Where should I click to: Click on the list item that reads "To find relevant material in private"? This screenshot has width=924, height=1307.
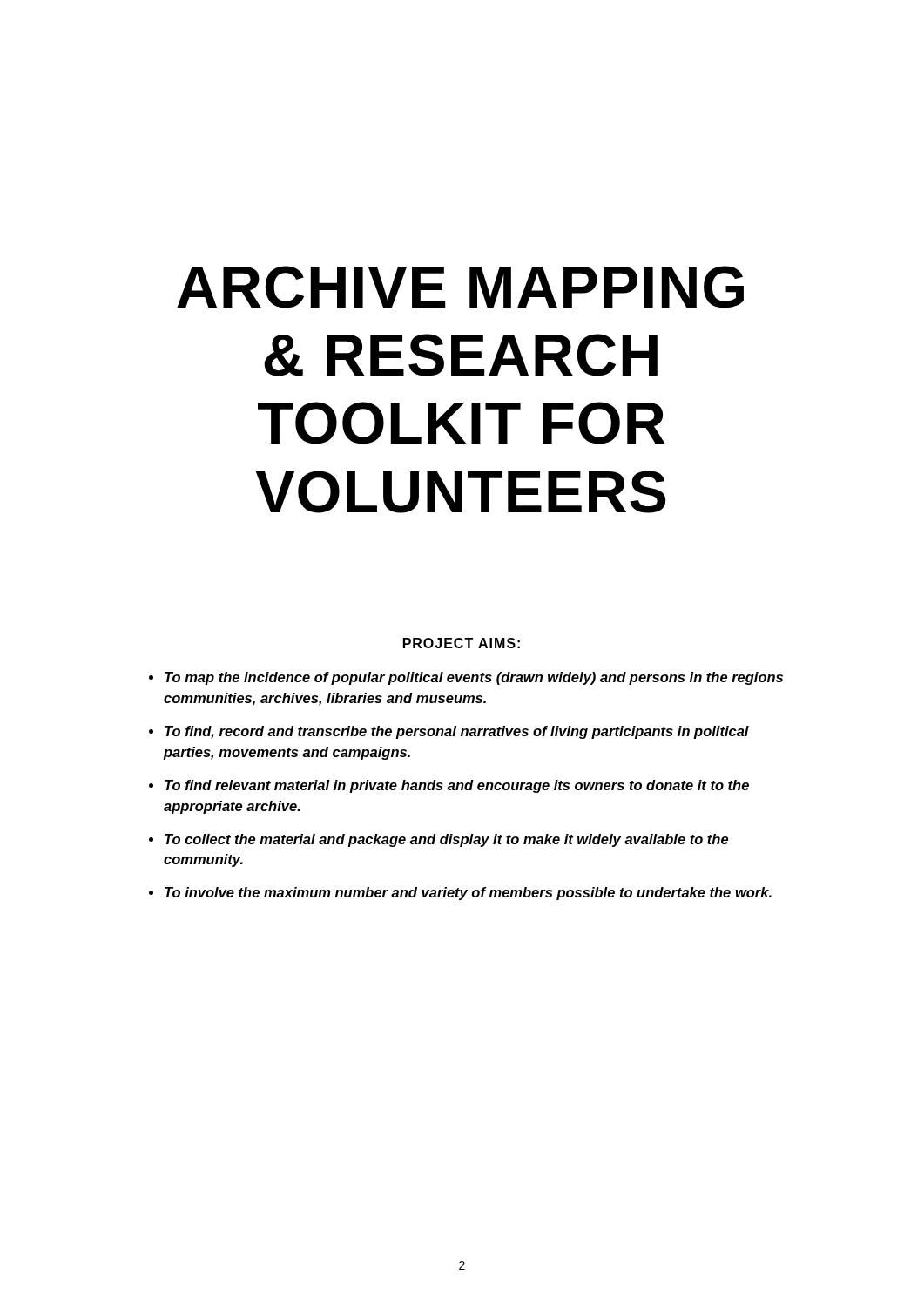click(x=457, y=795)
